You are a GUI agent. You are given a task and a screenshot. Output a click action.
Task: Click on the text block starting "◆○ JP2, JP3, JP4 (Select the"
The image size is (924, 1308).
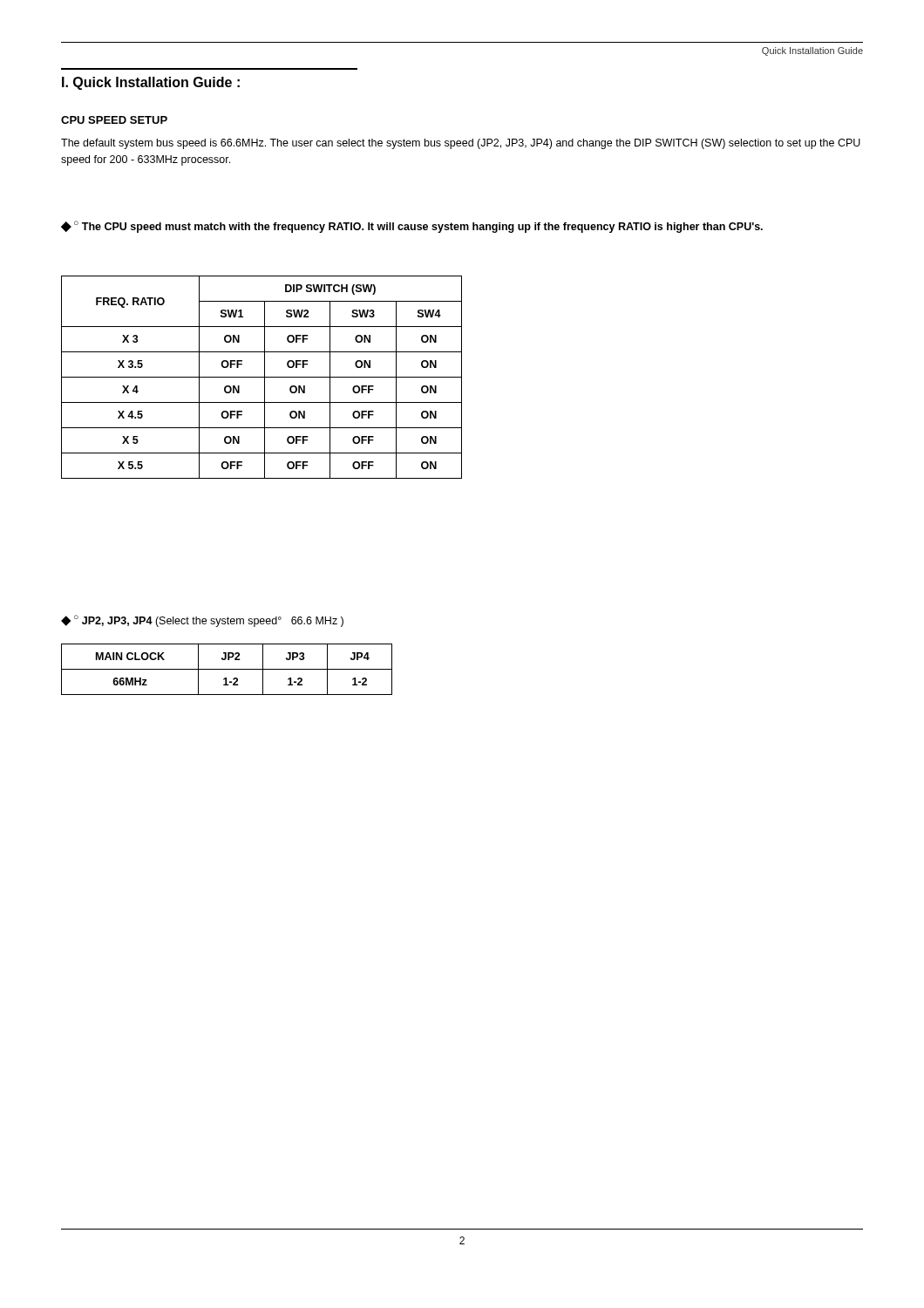pos(203,620)
